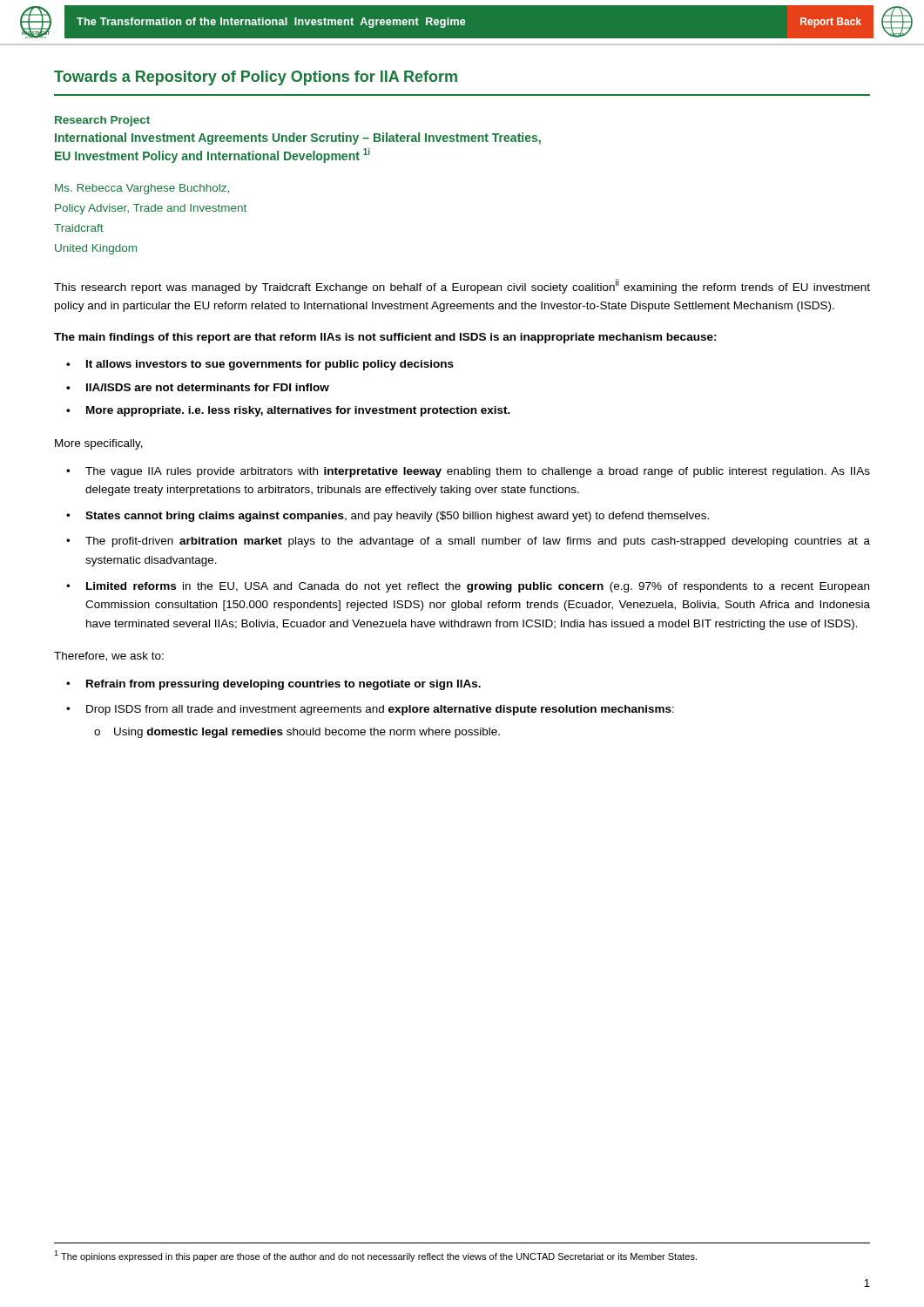Click on the text containing "Therefore, we ask to:"

point(109,656)
